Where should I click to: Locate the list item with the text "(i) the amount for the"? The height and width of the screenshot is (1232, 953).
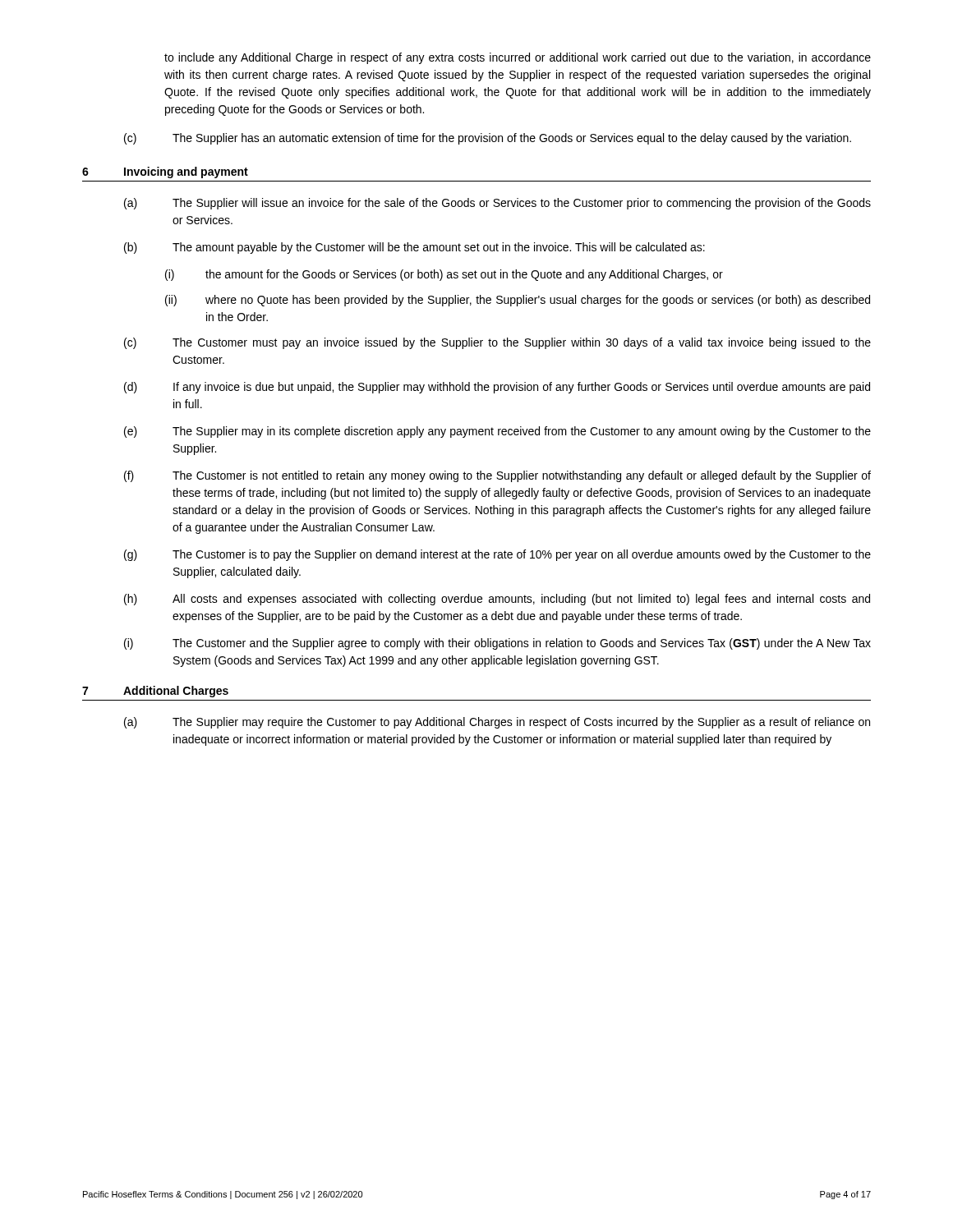518,275
